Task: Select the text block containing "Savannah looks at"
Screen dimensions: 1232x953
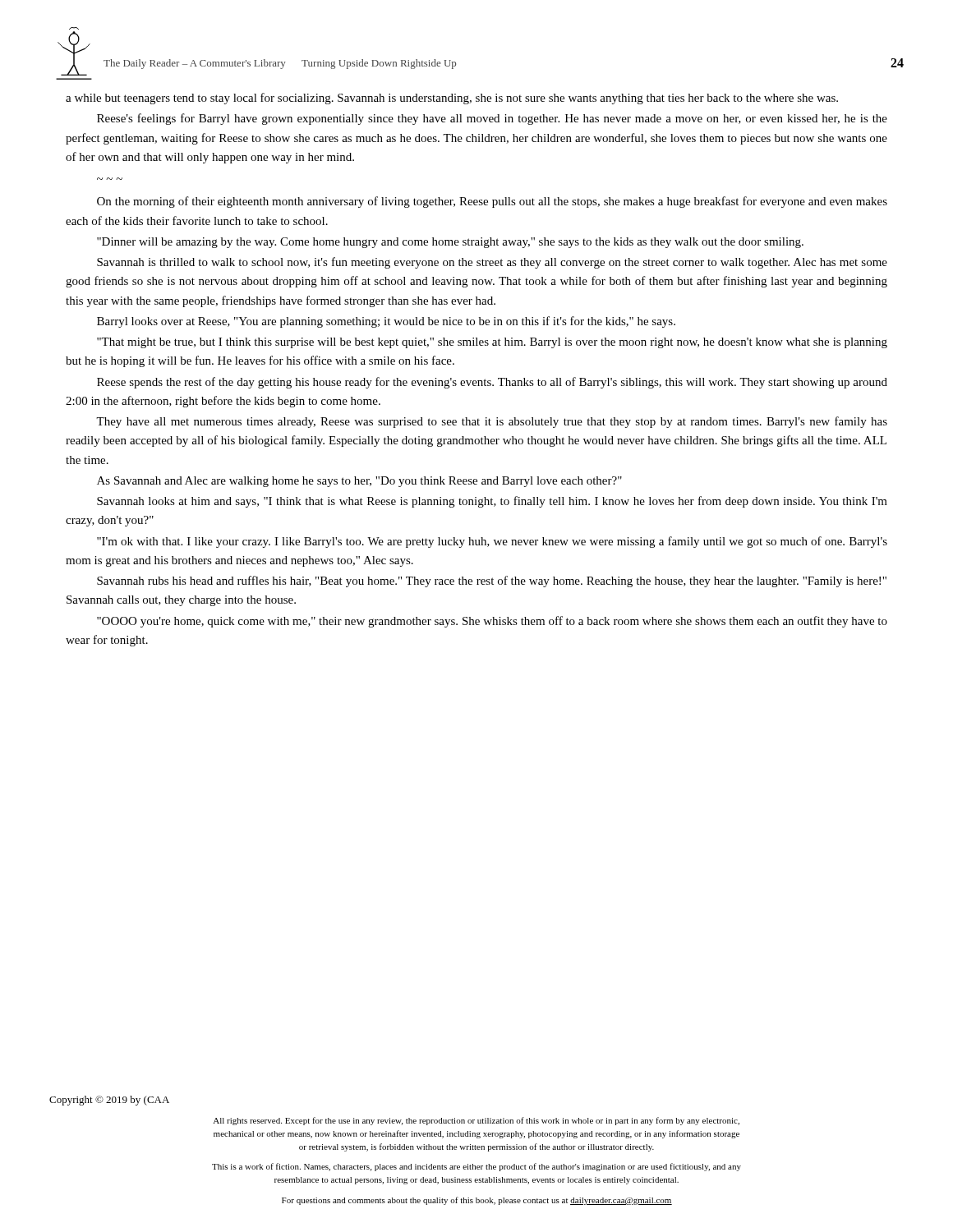Action: click(476, 511)
